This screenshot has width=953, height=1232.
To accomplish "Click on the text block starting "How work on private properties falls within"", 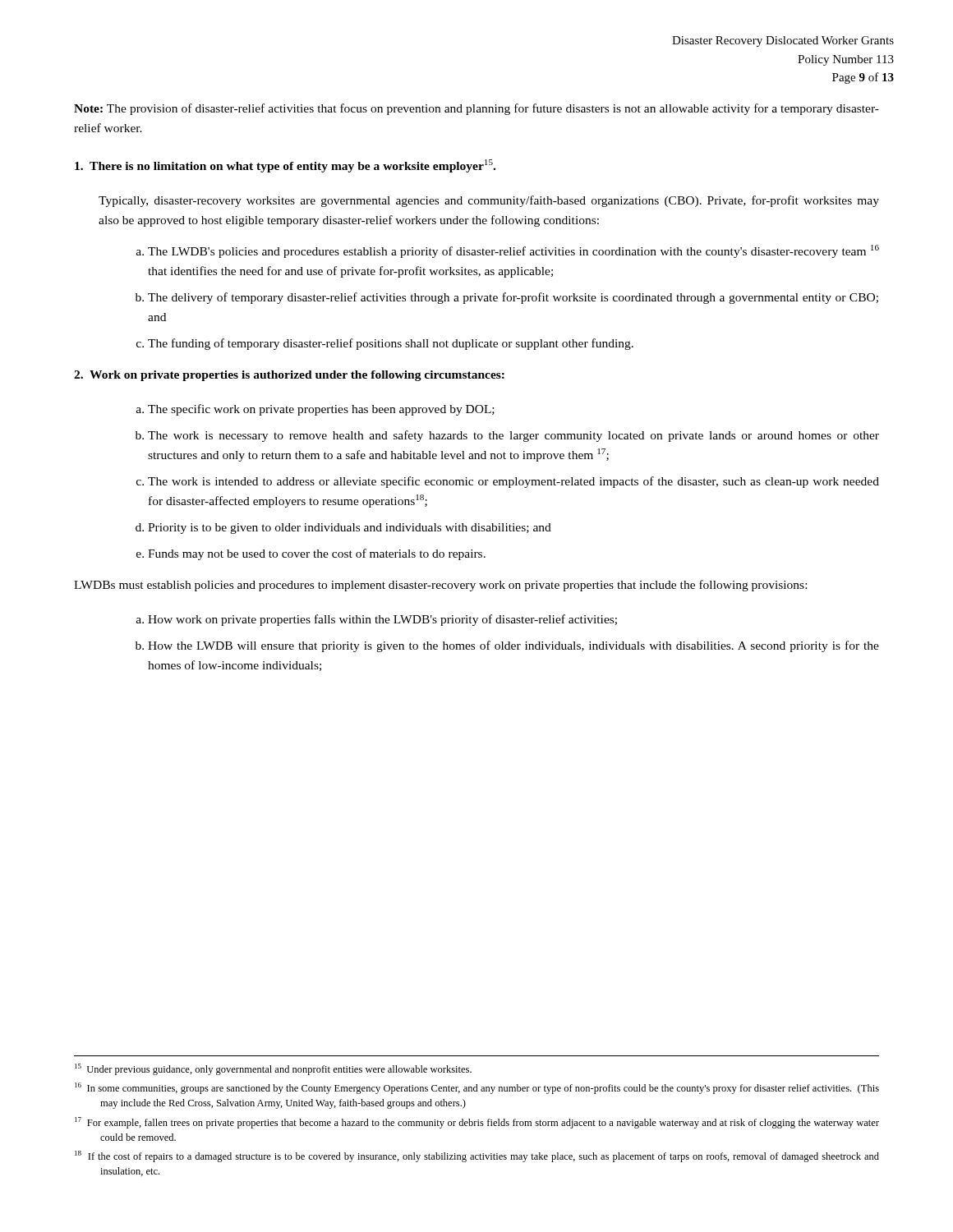I will (383, 619).
